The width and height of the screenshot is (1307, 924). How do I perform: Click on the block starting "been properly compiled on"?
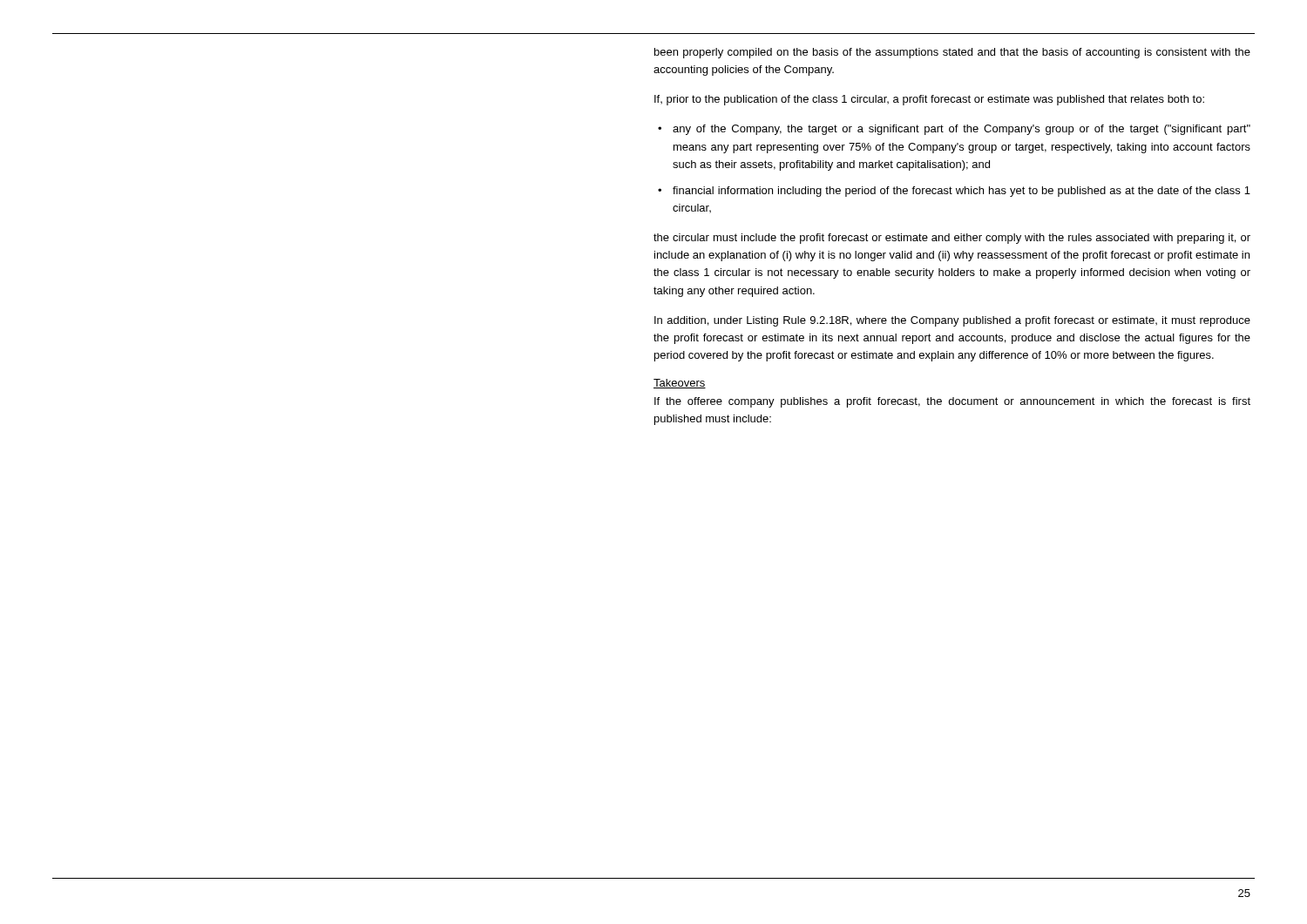952,61
